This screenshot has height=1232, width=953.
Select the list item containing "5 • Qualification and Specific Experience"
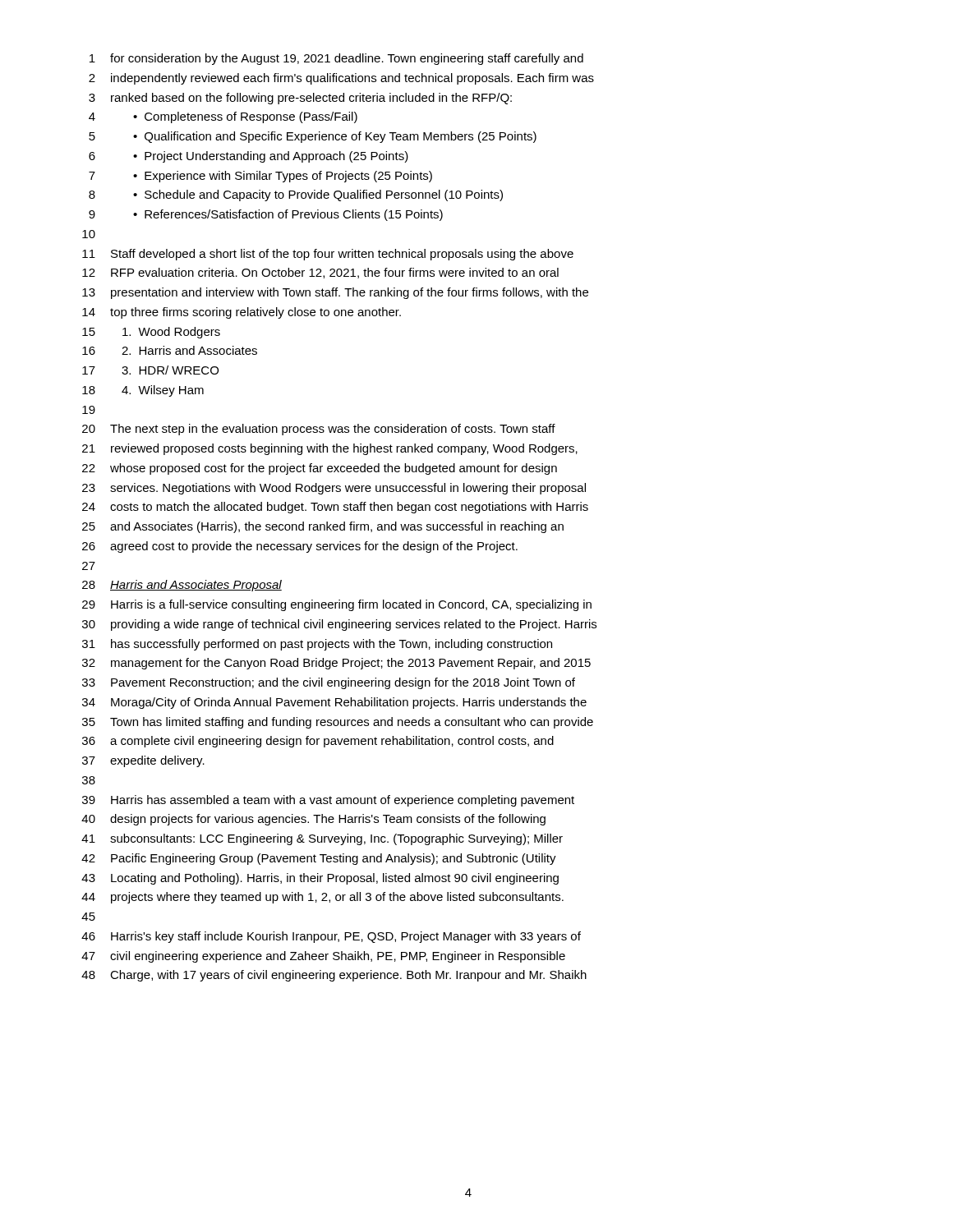coord(468,136)
